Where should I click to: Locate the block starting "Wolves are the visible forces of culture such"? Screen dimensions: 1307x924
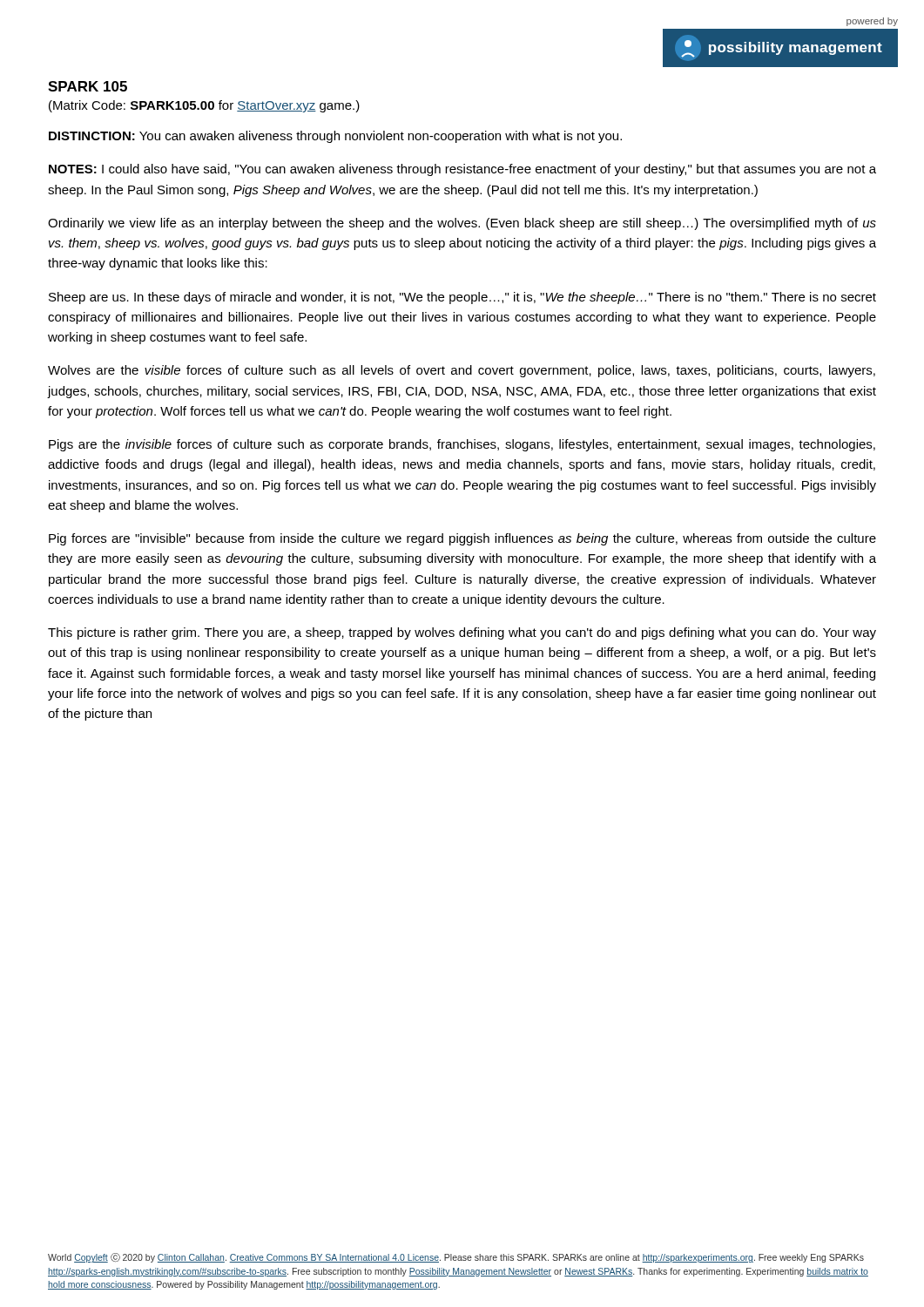(x=462, y=390)
